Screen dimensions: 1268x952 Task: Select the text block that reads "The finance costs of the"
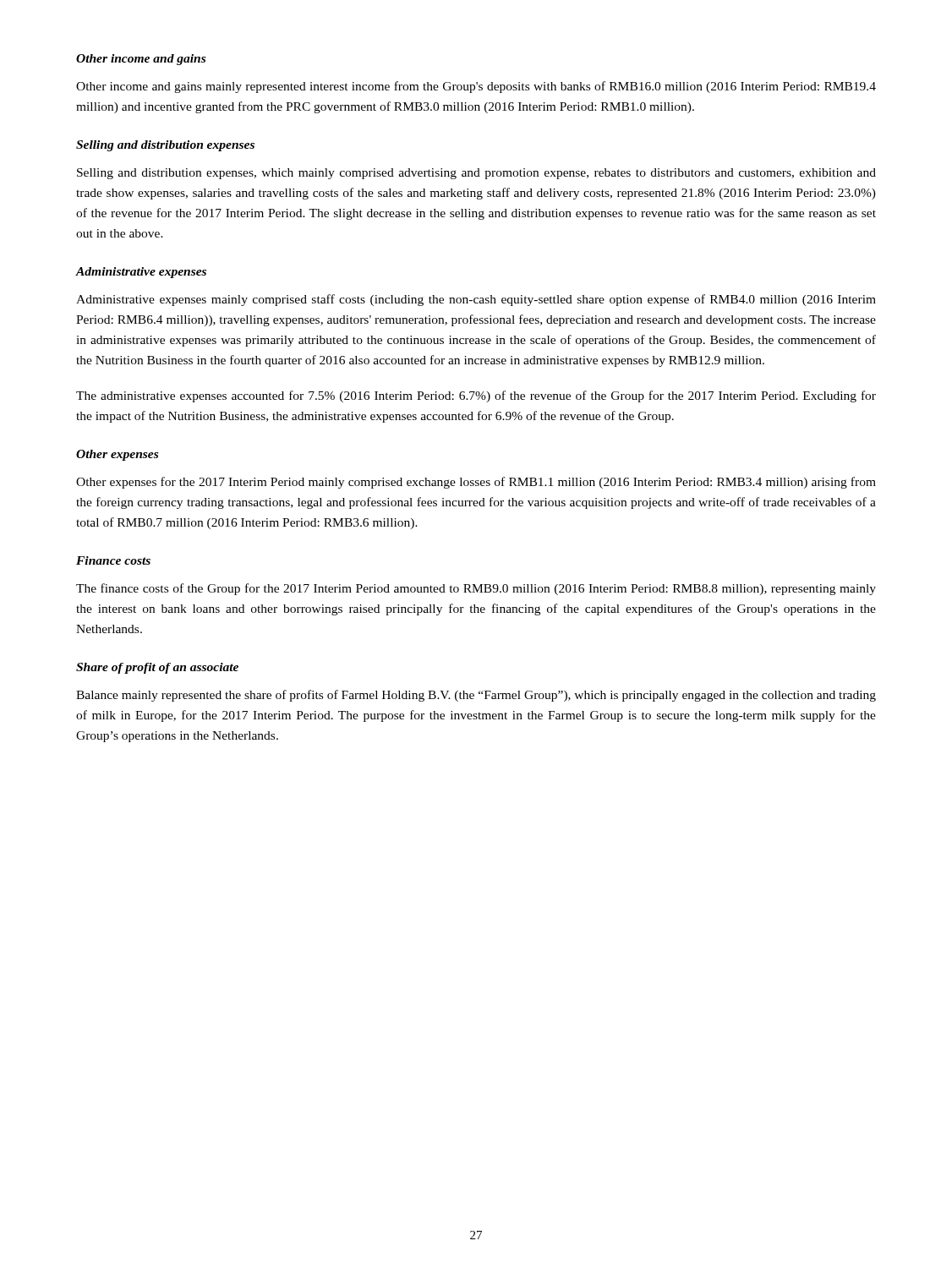[x=476, y=608]
